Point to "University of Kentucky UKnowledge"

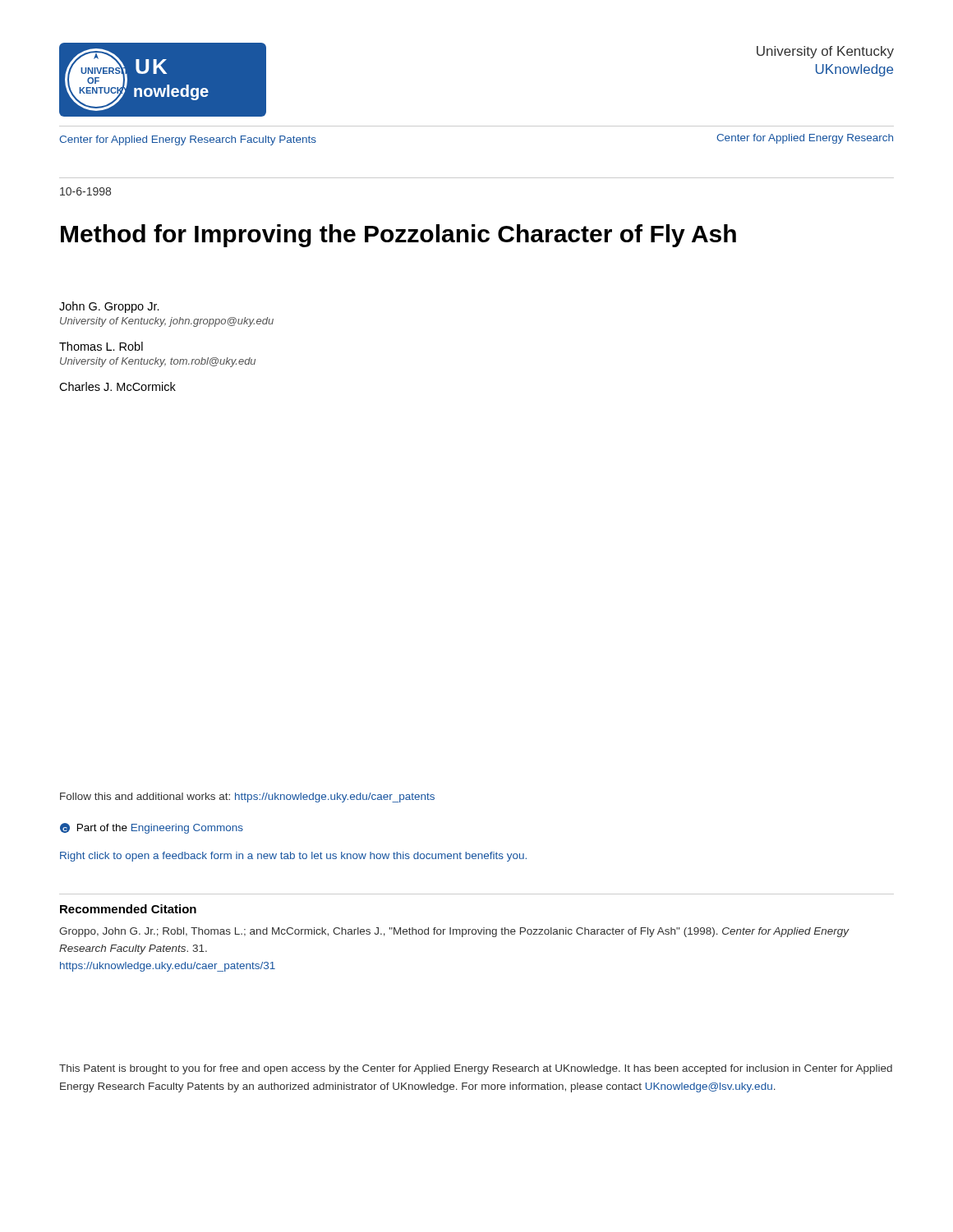825,61
